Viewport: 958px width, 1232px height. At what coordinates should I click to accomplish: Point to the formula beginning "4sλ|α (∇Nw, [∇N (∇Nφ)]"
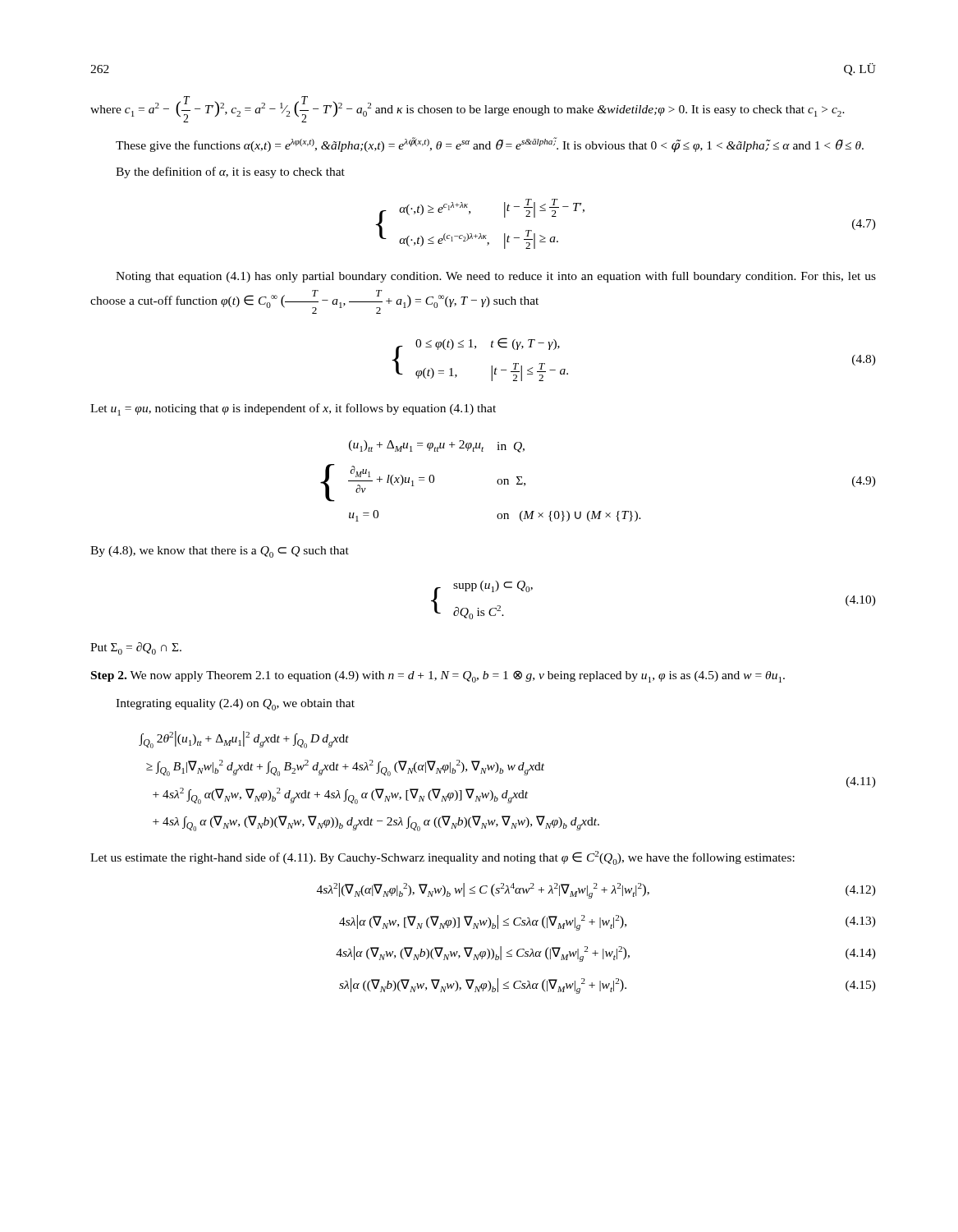pyautogui.click(x=607, y=921)
